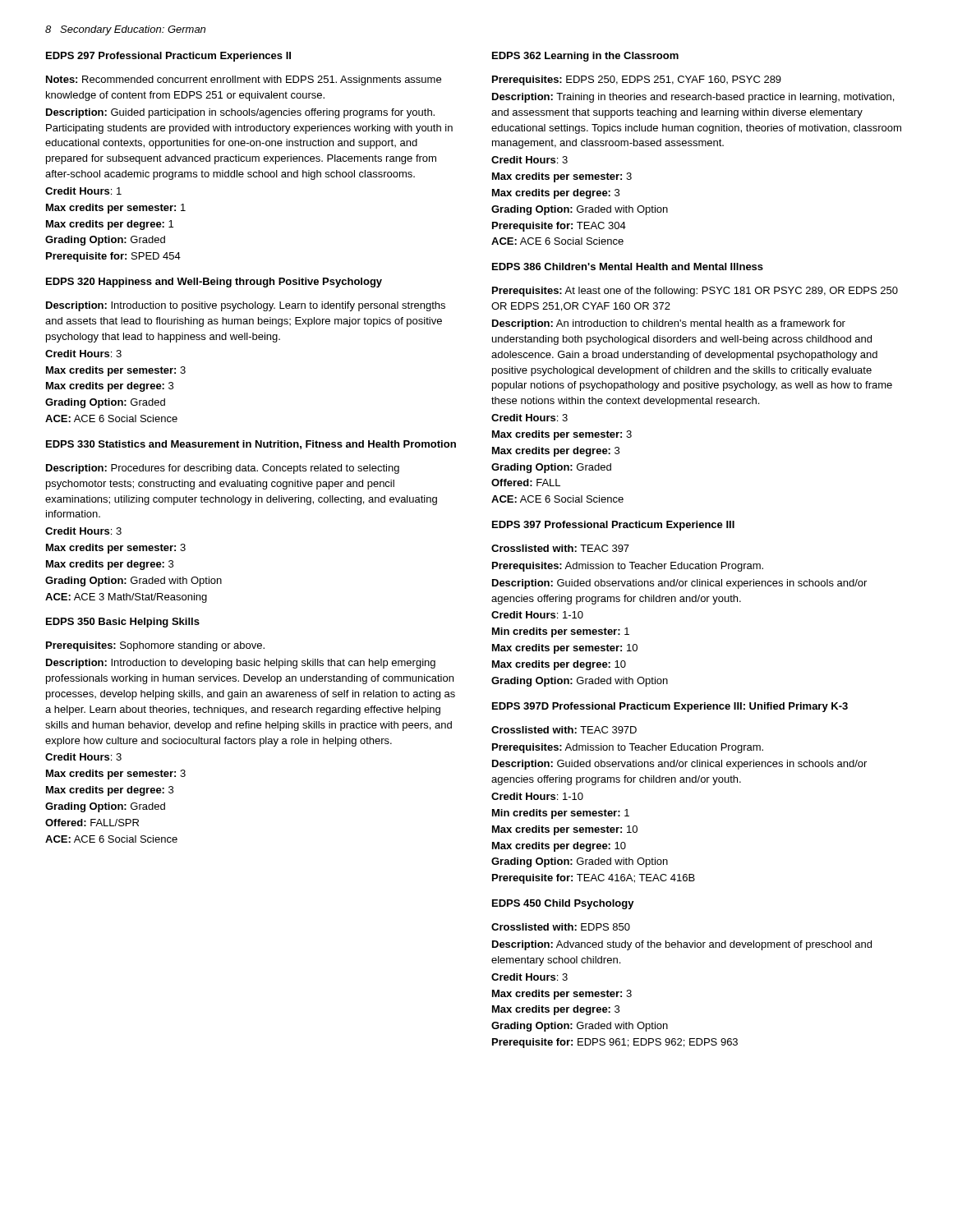Screen dimensions: 1232x953
Task: Where is the passage that starts "Description: Procedures for describing data. Concepts related to"?
Action: point(223,469)
